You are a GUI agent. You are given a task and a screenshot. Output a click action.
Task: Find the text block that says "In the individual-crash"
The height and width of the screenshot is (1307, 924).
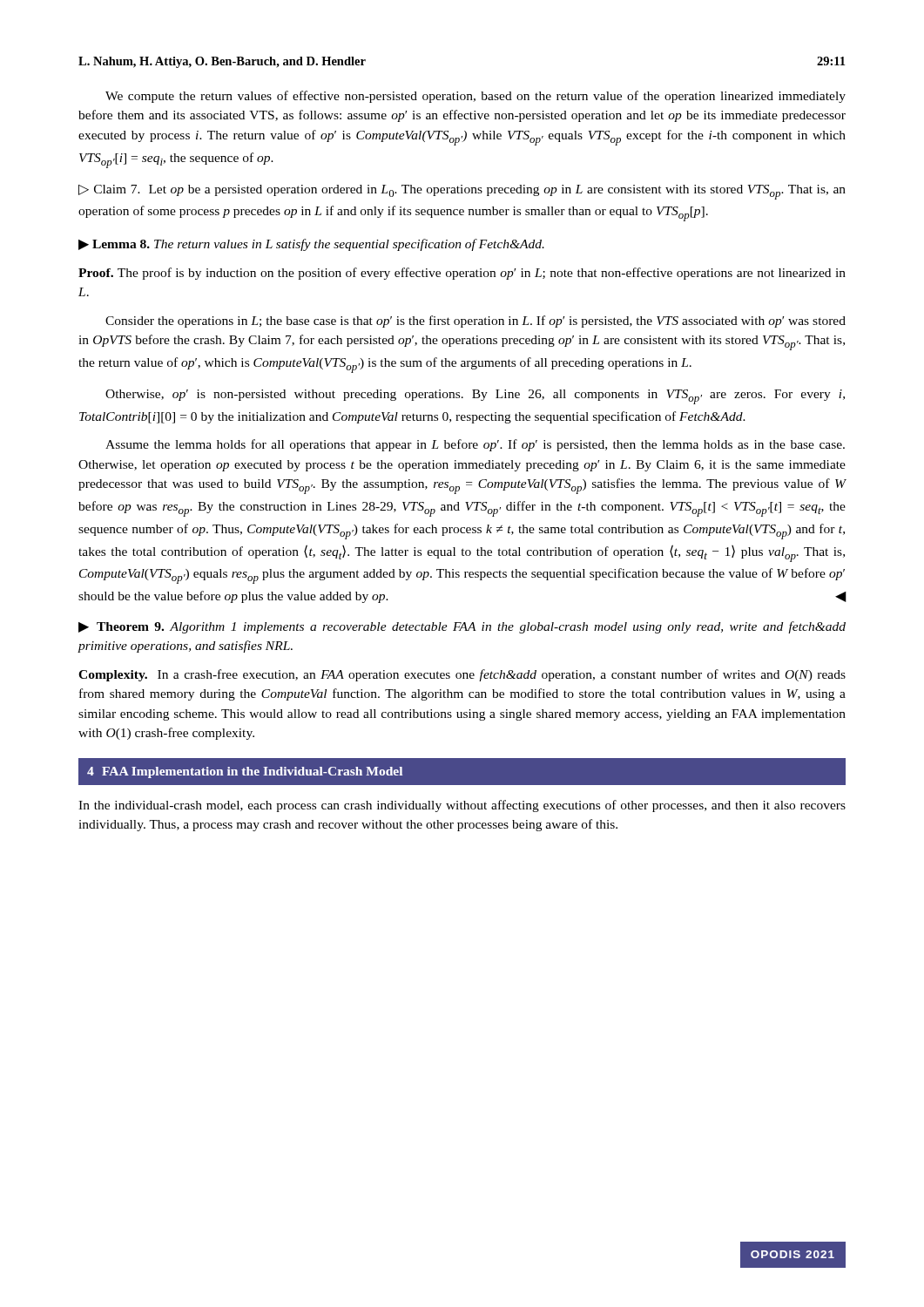click(x=462, y=815)
